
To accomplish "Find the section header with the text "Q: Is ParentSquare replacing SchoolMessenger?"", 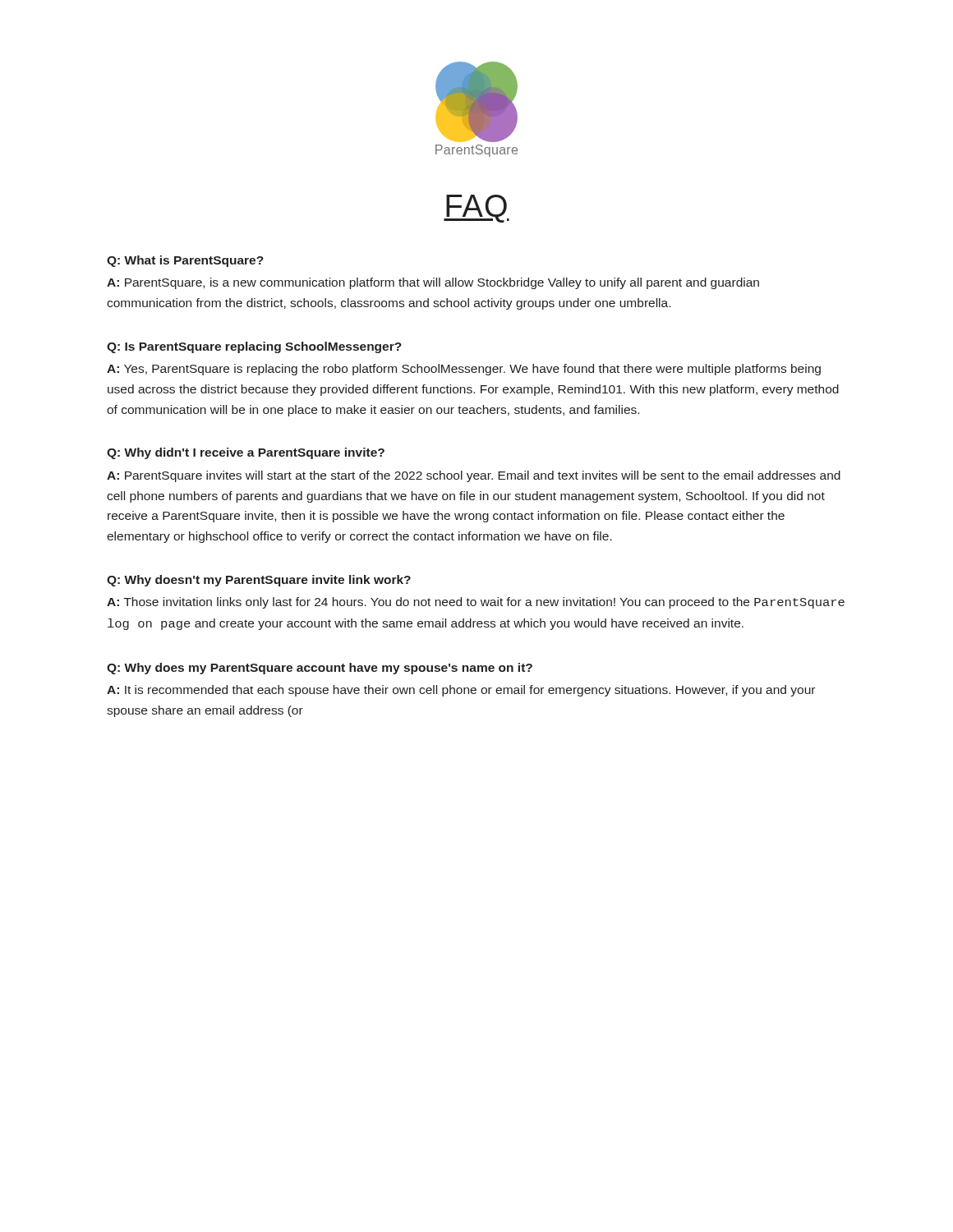I will tap(254, 346).
